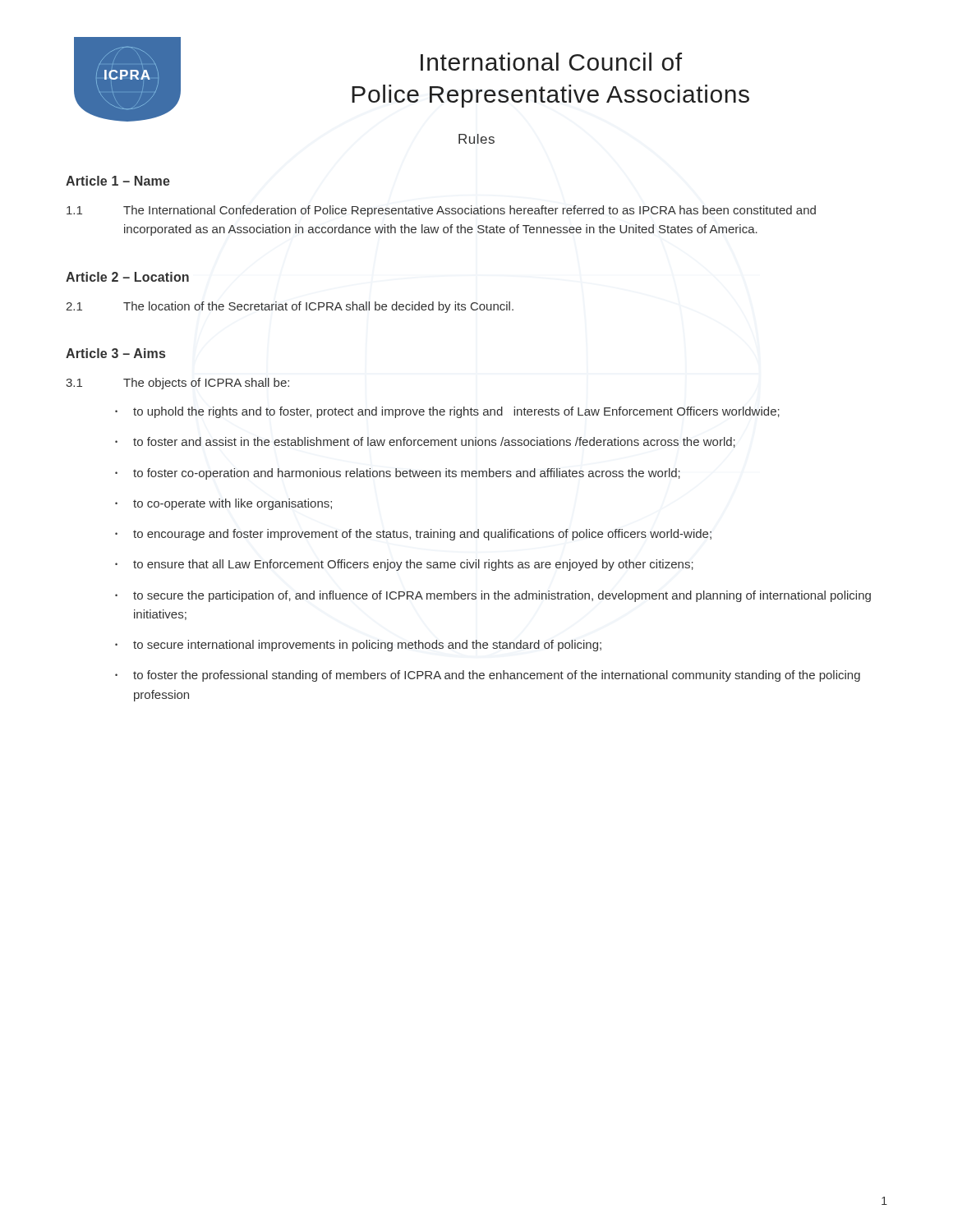Find the block starting "Article 3 –"
Image resolution: width=953 pixels, height=1232 pixels.
(x=116, y=353)
